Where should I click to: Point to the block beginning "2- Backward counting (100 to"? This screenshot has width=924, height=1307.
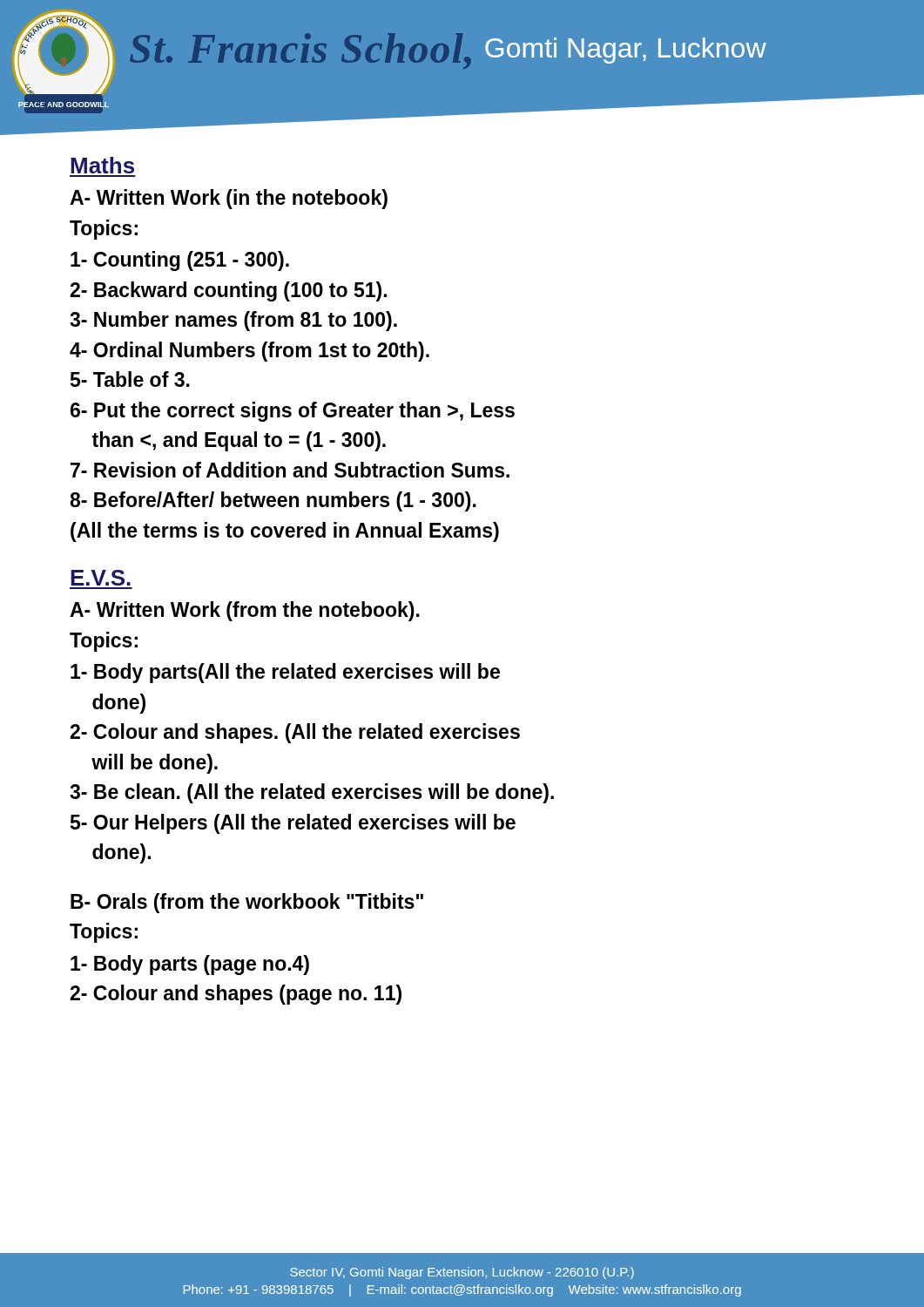pyautogui.click(x=229, y=290)
